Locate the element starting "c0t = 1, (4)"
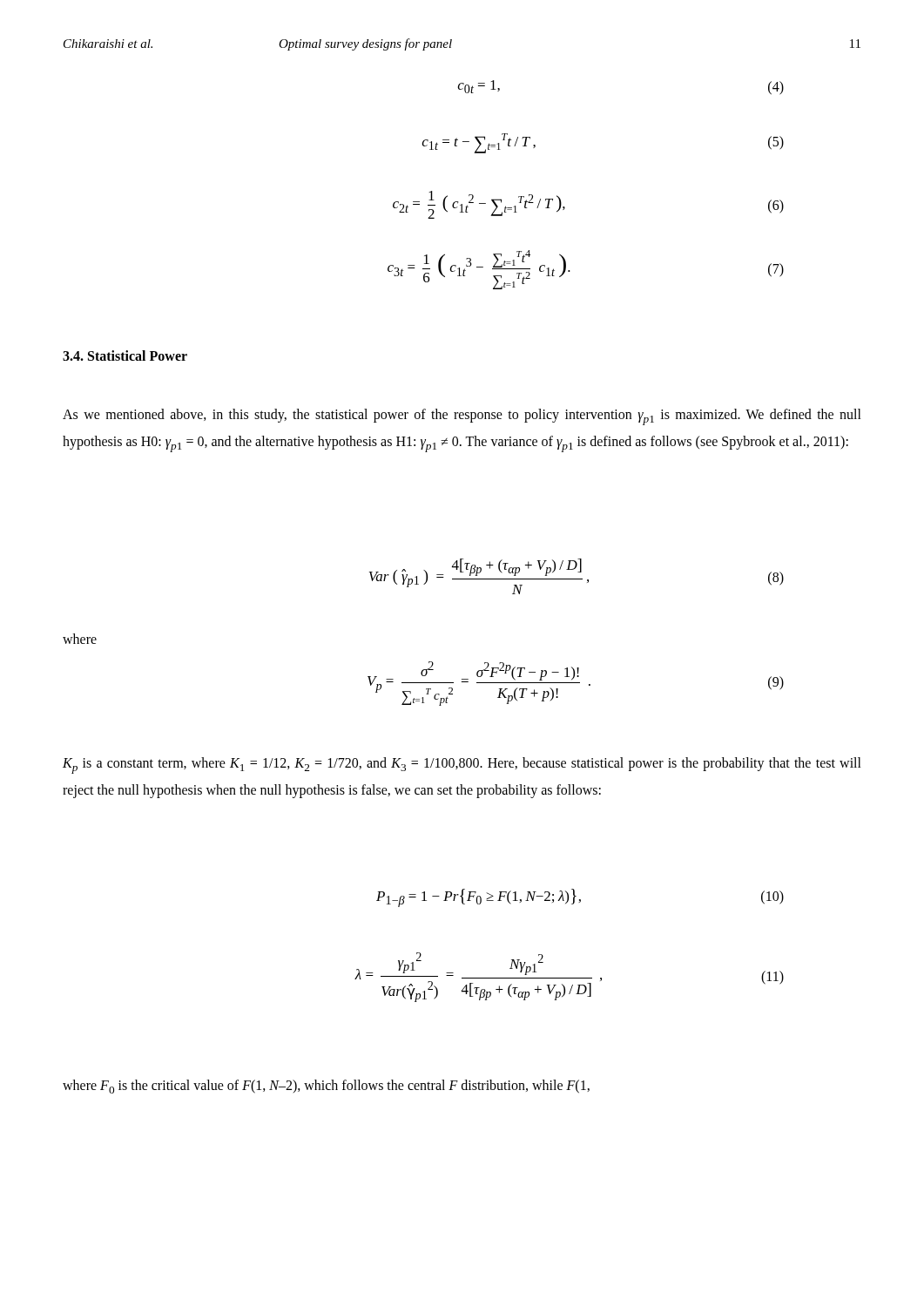This screenshot has height=1307, width=924. (x=479, y=87)
